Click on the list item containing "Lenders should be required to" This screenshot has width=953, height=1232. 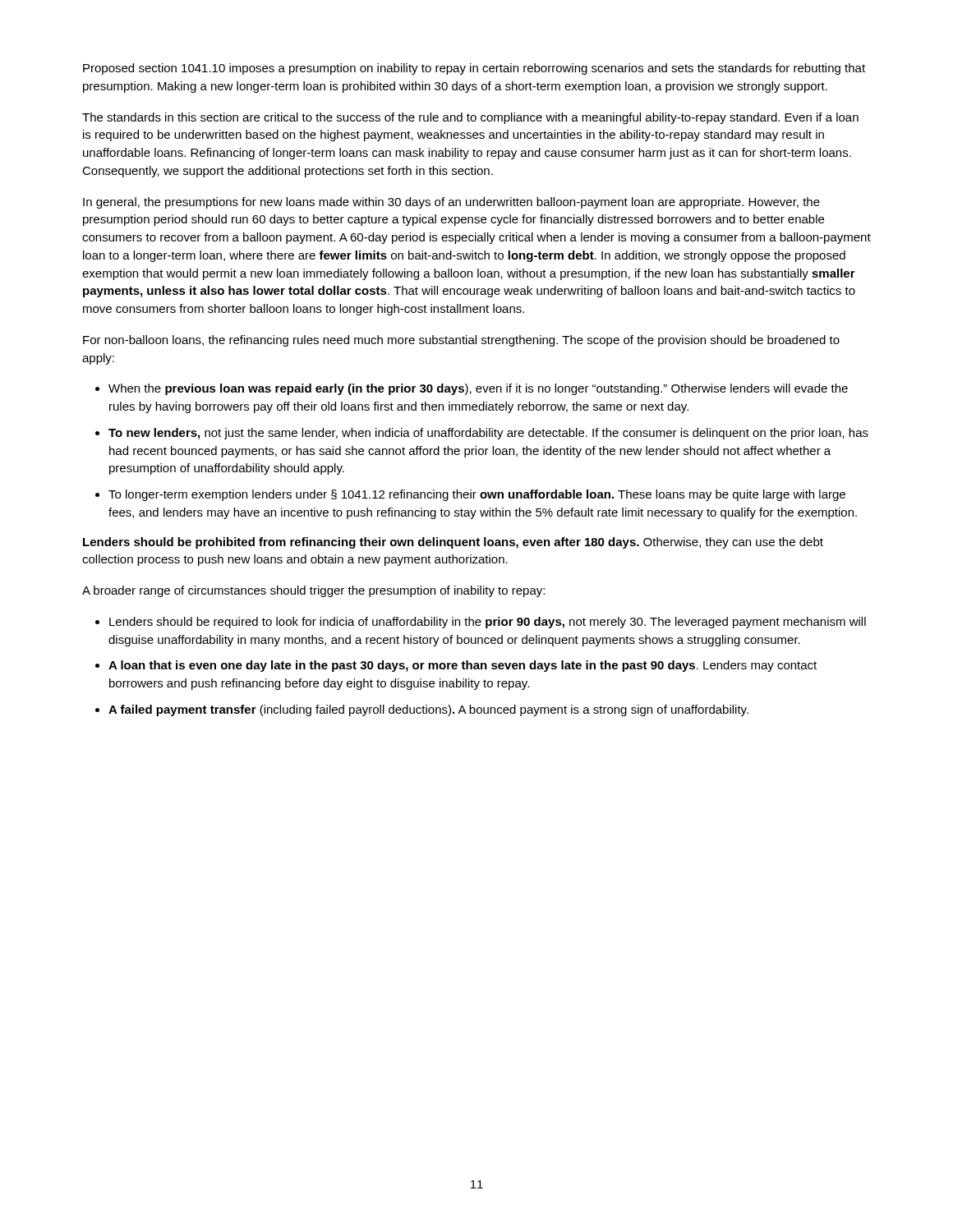coord(487,630)
